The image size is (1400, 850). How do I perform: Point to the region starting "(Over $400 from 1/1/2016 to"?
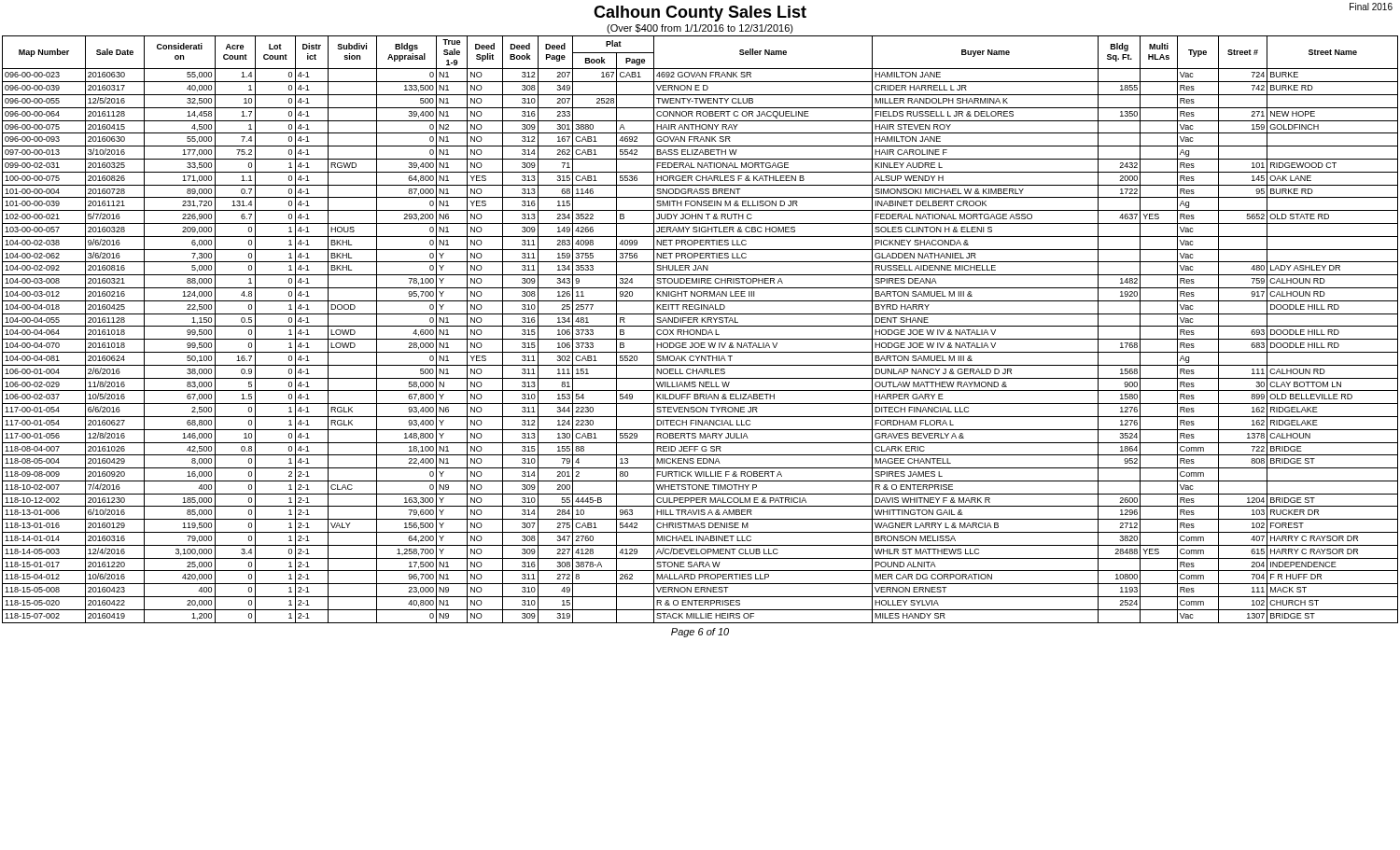[x=700, y=28]
